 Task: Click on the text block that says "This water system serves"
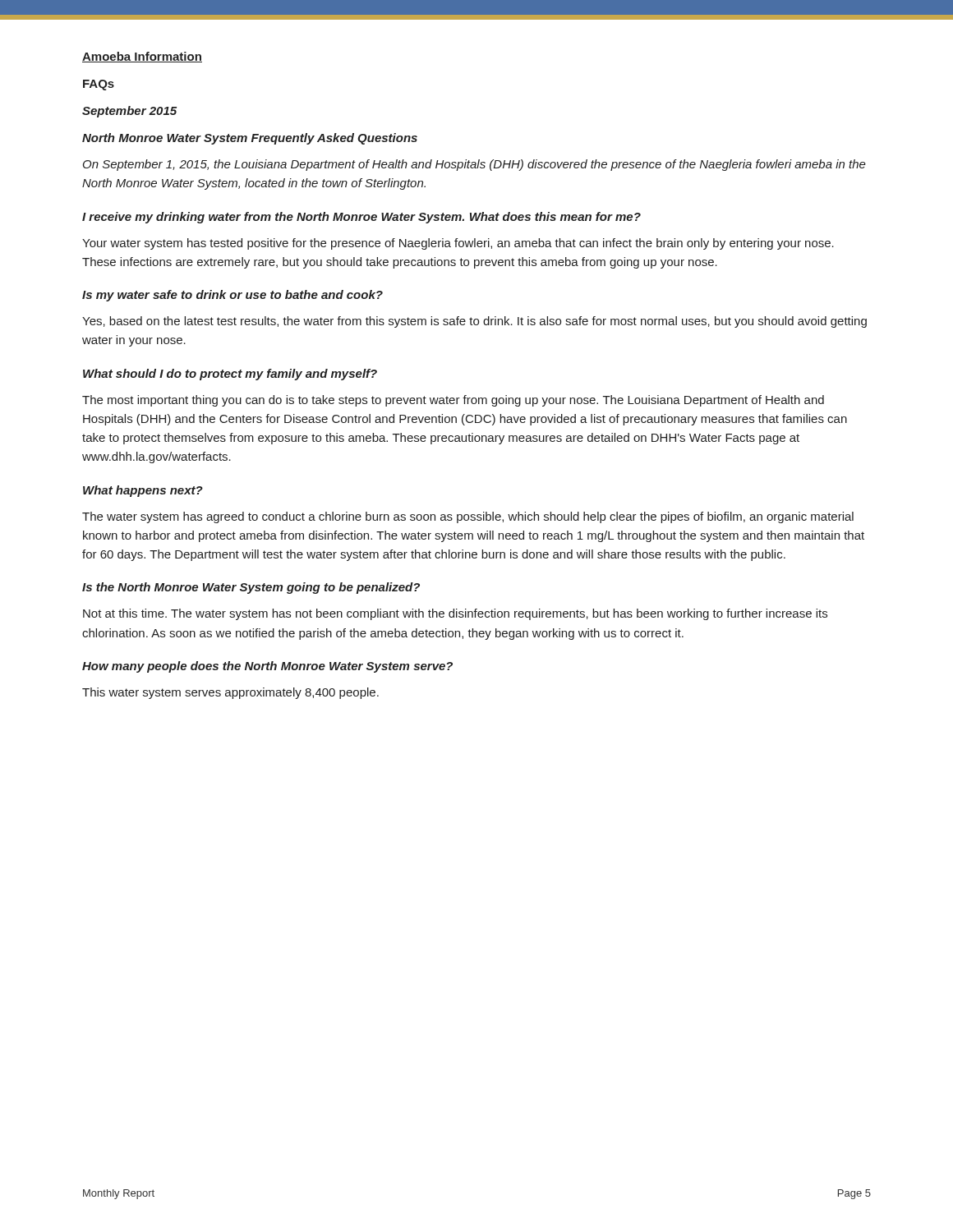point(231,692)
